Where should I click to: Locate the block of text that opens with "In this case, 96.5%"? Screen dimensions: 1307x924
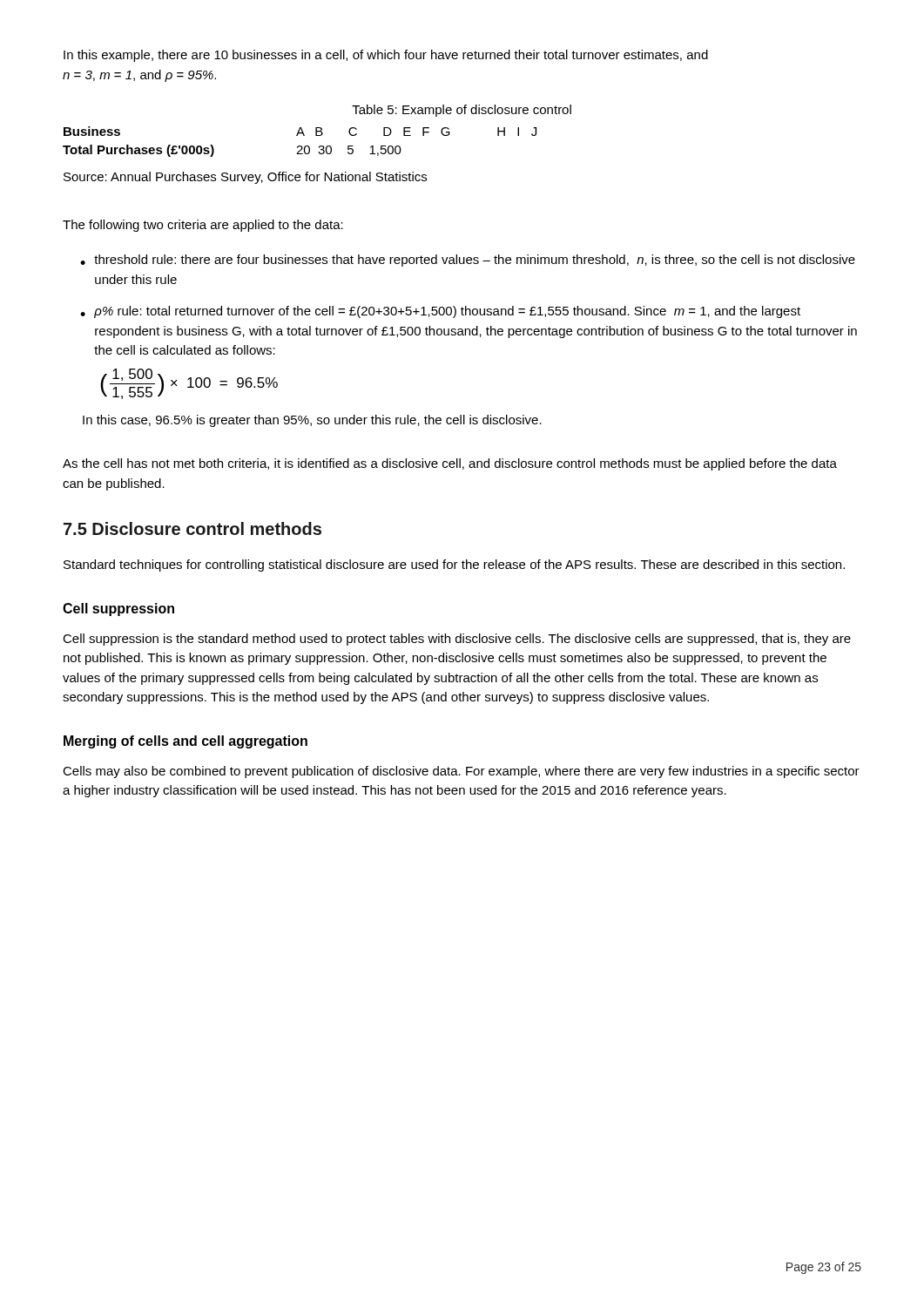tap(312, 419)
